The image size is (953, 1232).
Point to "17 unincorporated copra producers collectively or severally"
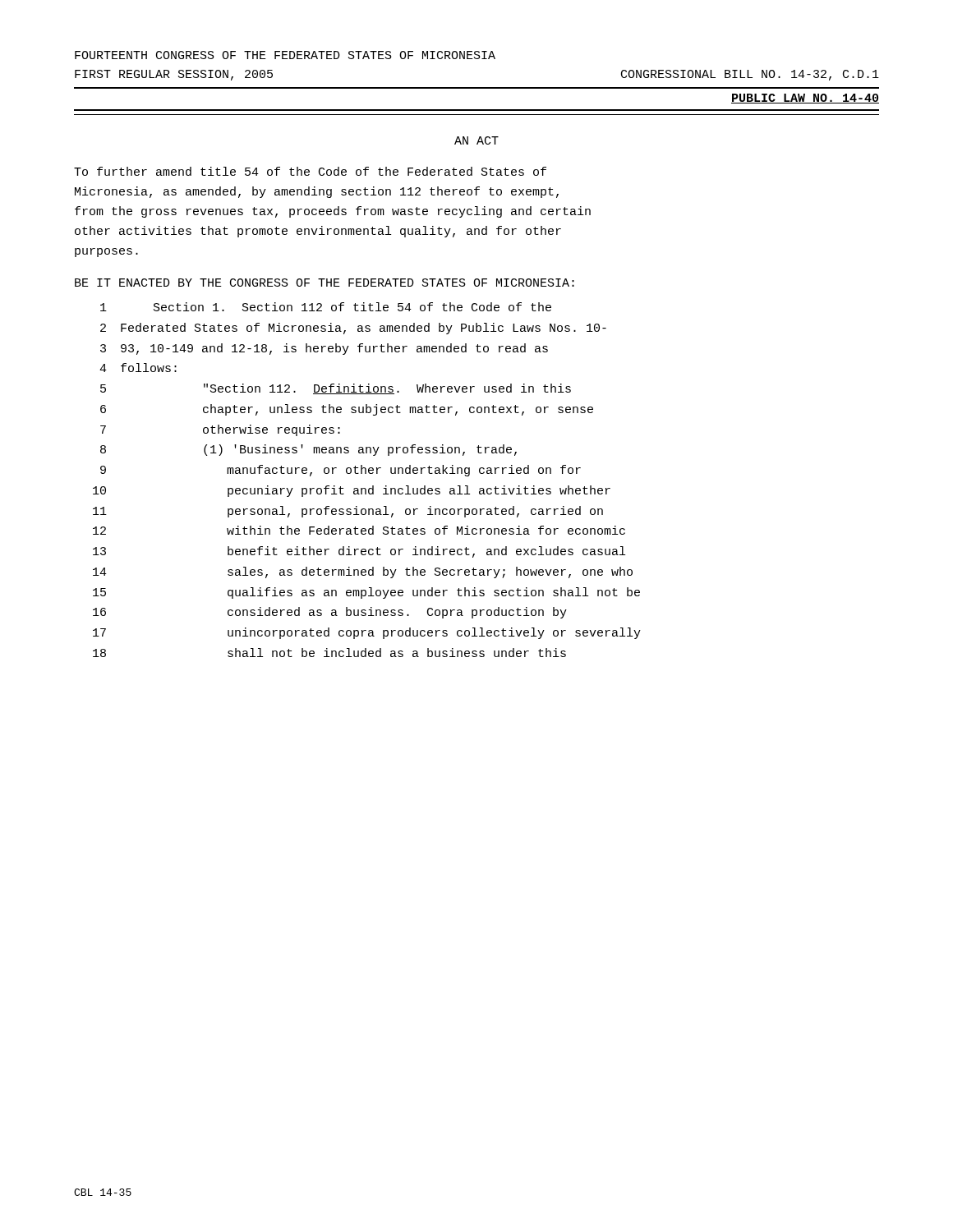476,634
